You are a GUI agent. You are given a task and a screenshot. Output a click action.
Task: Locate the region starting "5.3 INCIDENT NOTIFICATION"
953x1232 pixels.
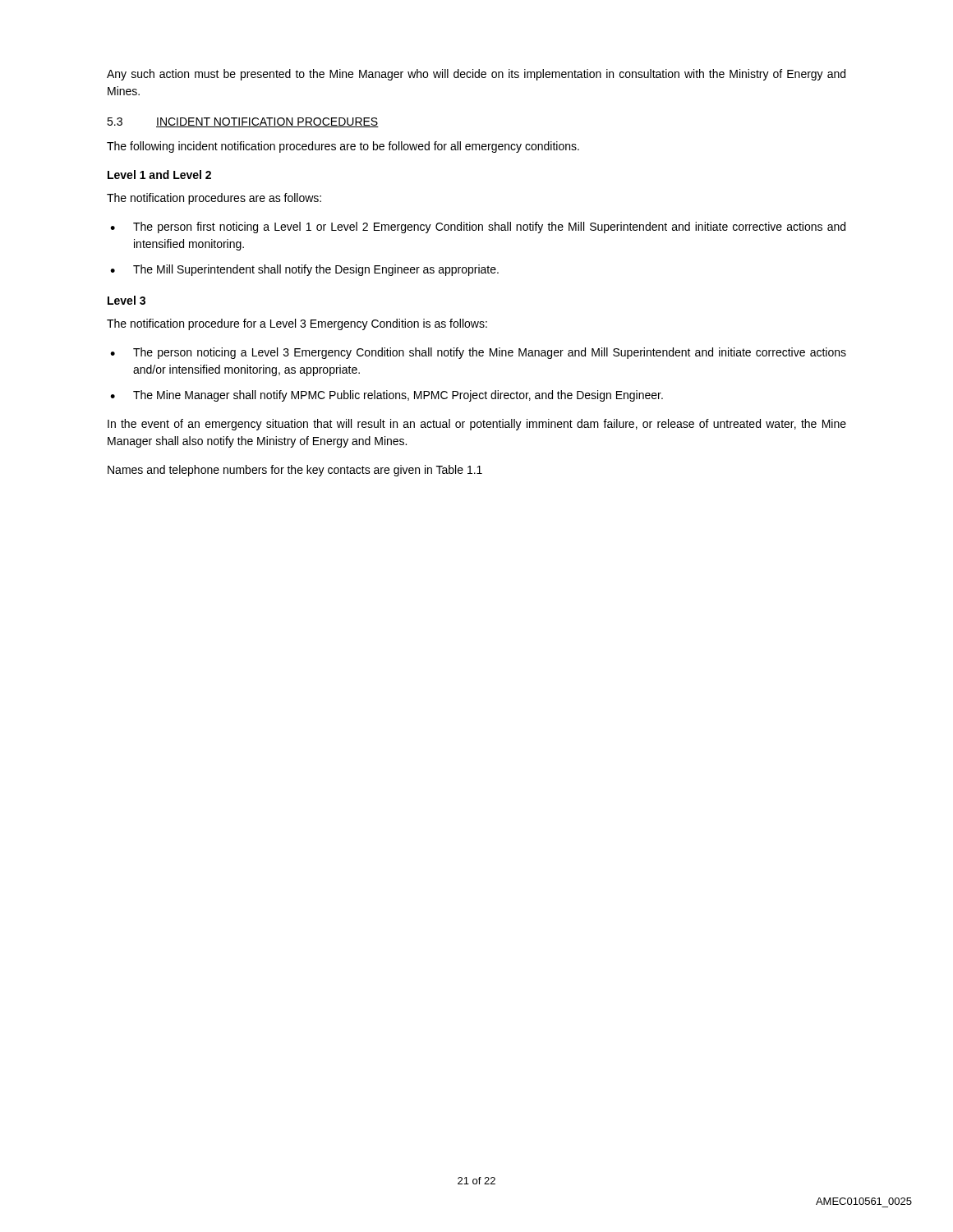click(x=242, y=122)
